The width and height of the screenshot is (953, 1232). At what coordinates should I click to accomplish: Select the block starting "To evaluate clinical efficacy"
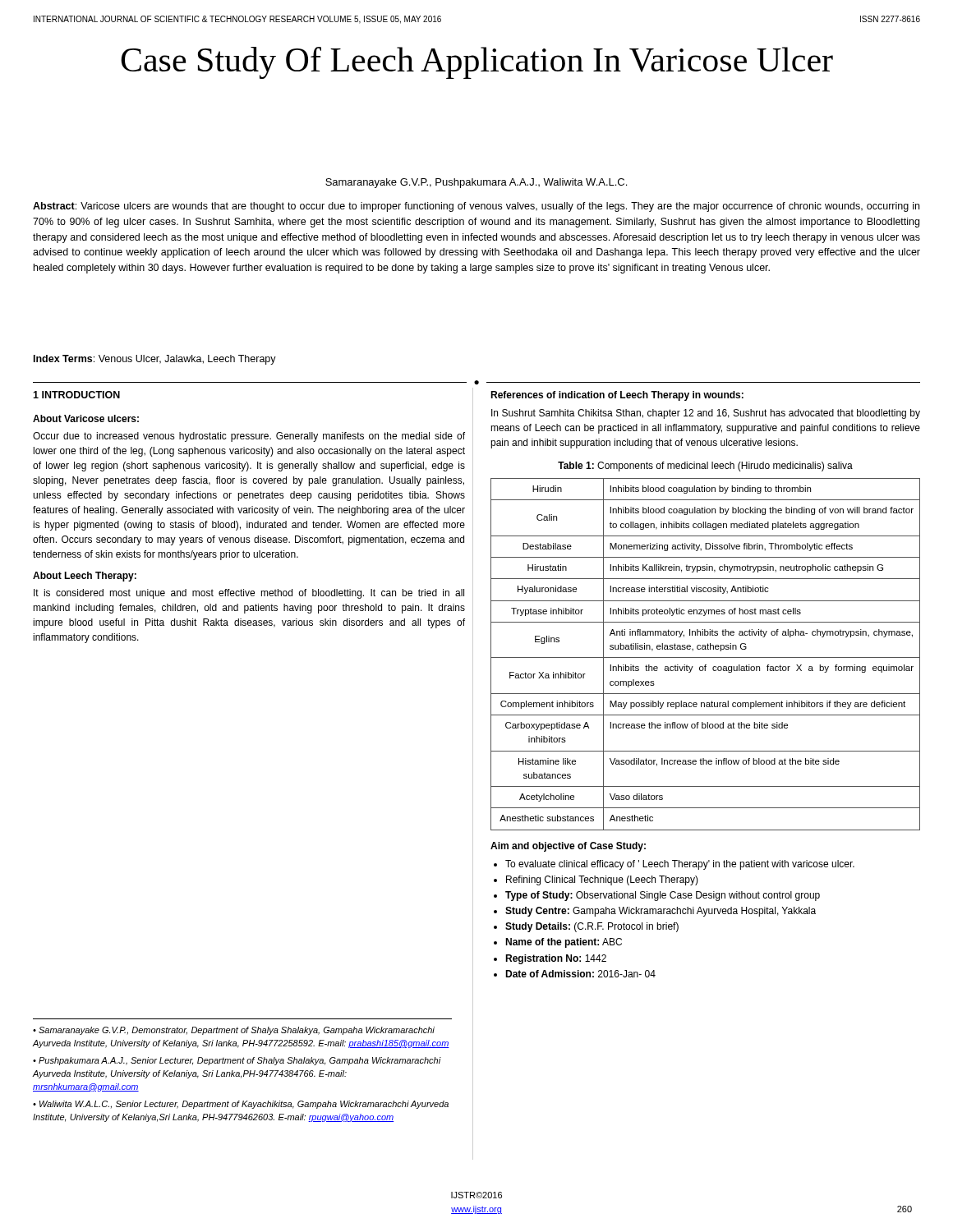tap(680, 864)
